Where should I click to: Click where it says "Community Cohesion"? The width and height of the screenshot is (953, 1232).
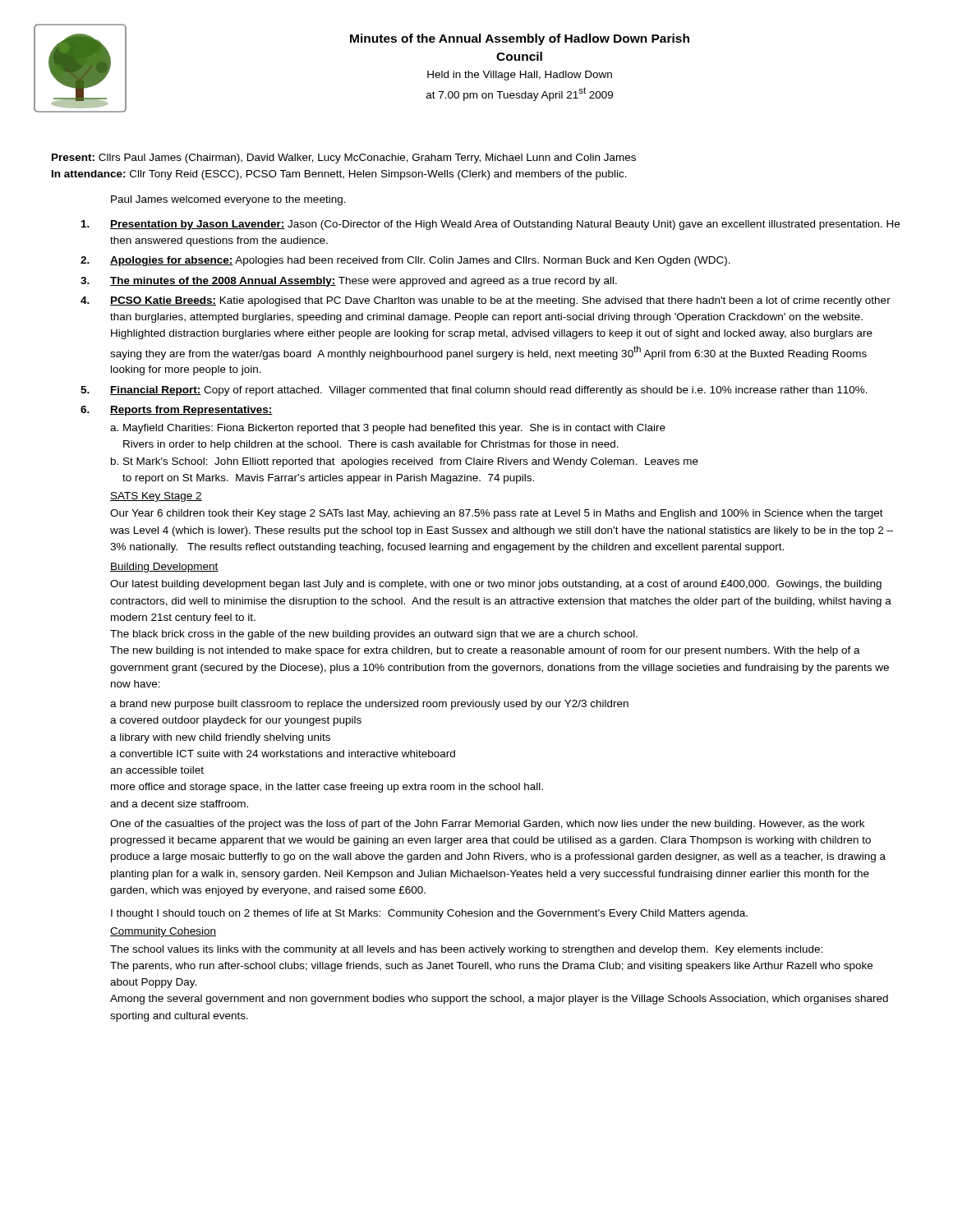[x=163, y=931]
